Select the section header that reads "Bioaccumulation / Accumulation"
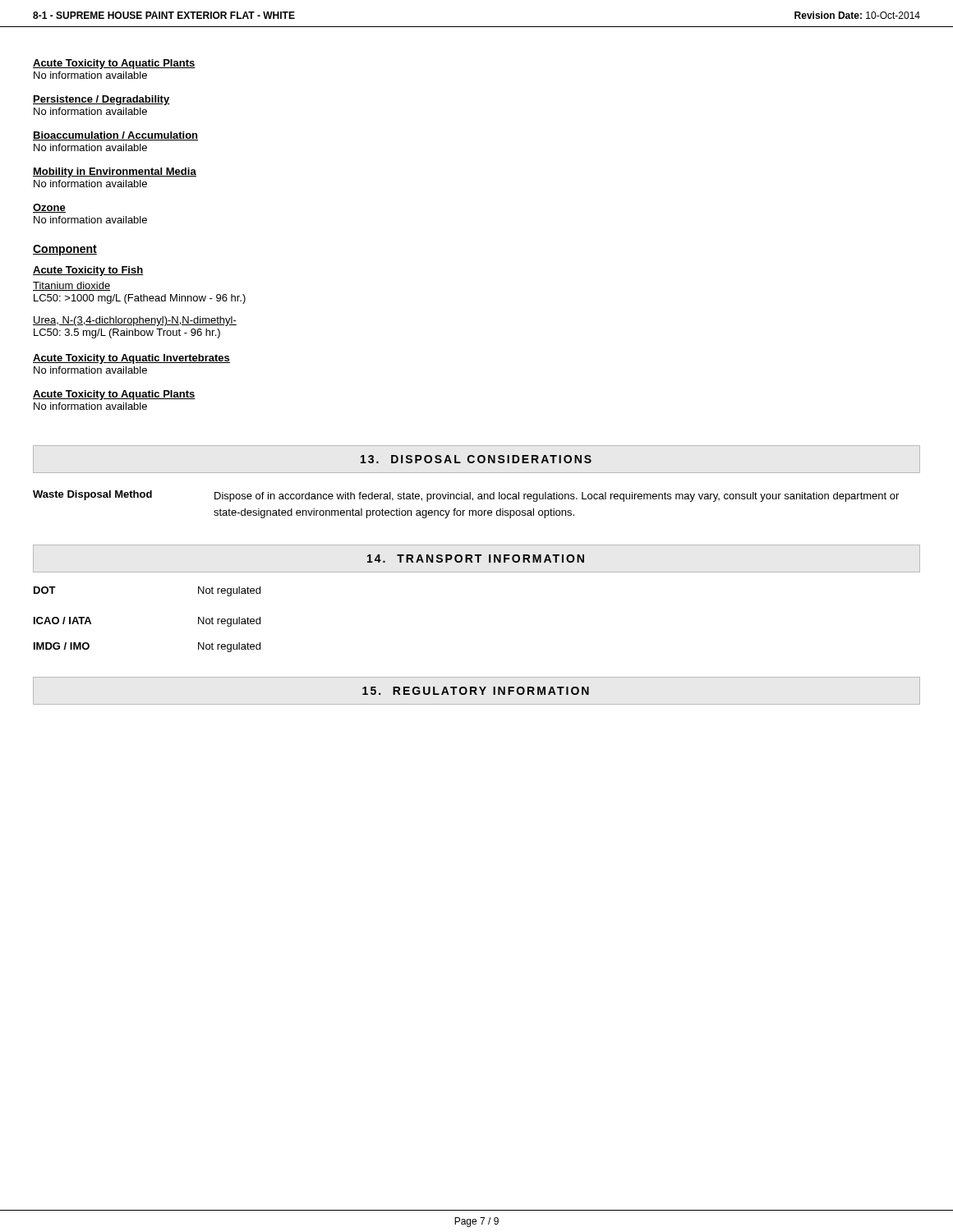The width and height of the screenshot is (953, 1232). coord(115,135)
